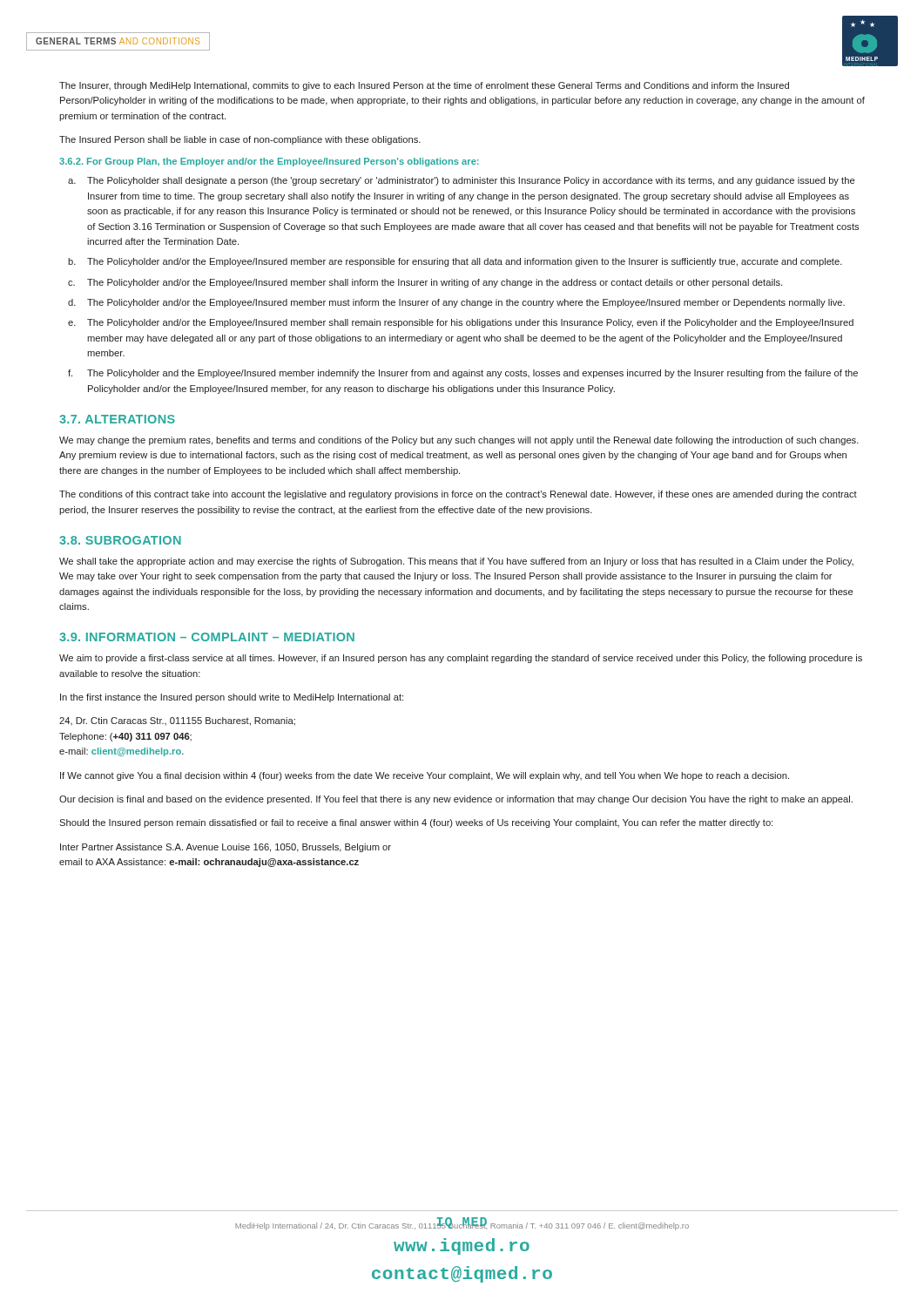Viewport: 924px width, 1307px height.
Task: Click on the list item with the text "d. The Policyholder and/or the Employee/Insured member must"
Action: [x=466, y=303]
